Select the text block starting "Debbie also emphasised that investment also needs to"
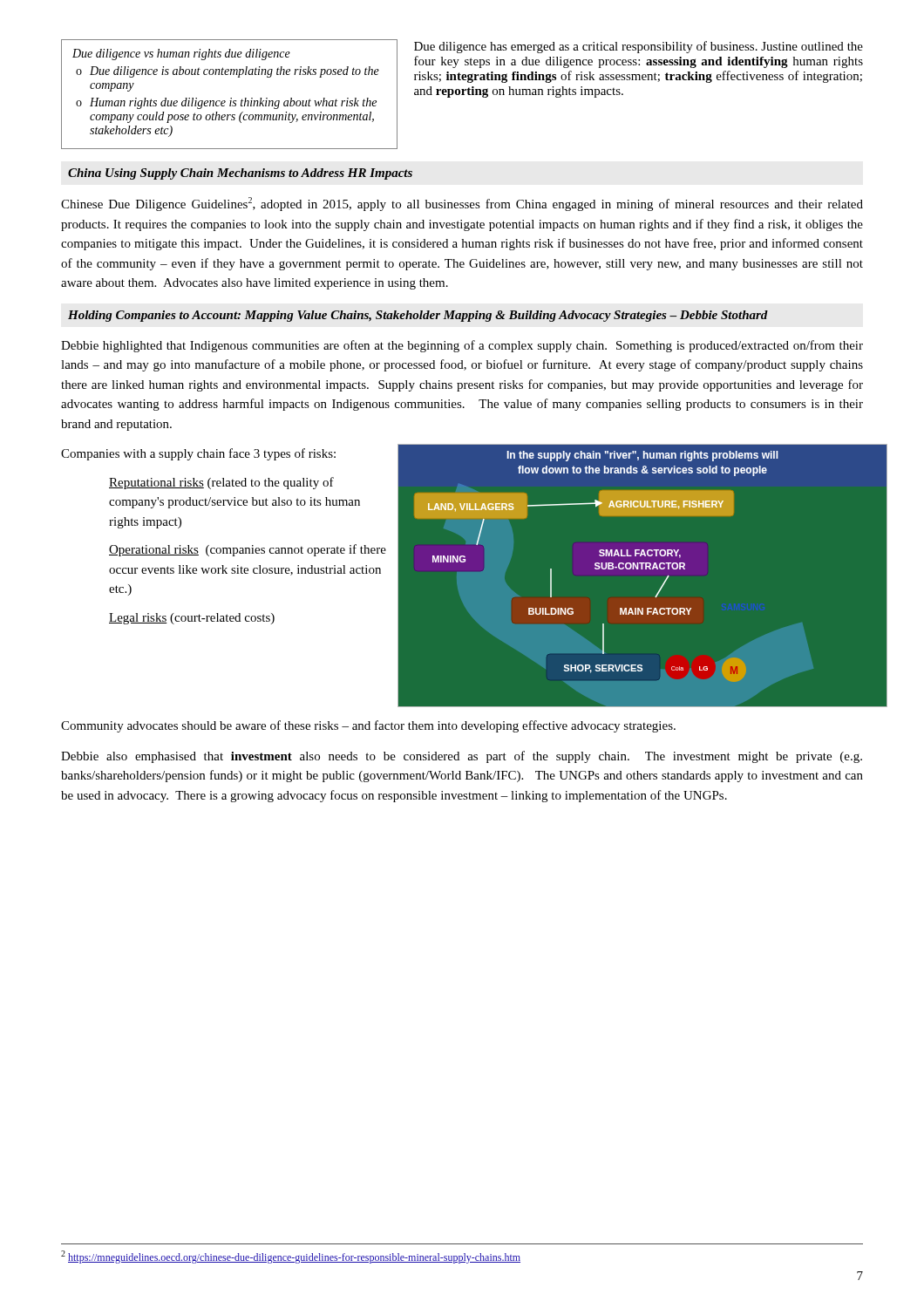This screenshot has width=924, height=1308. (462, 775)
